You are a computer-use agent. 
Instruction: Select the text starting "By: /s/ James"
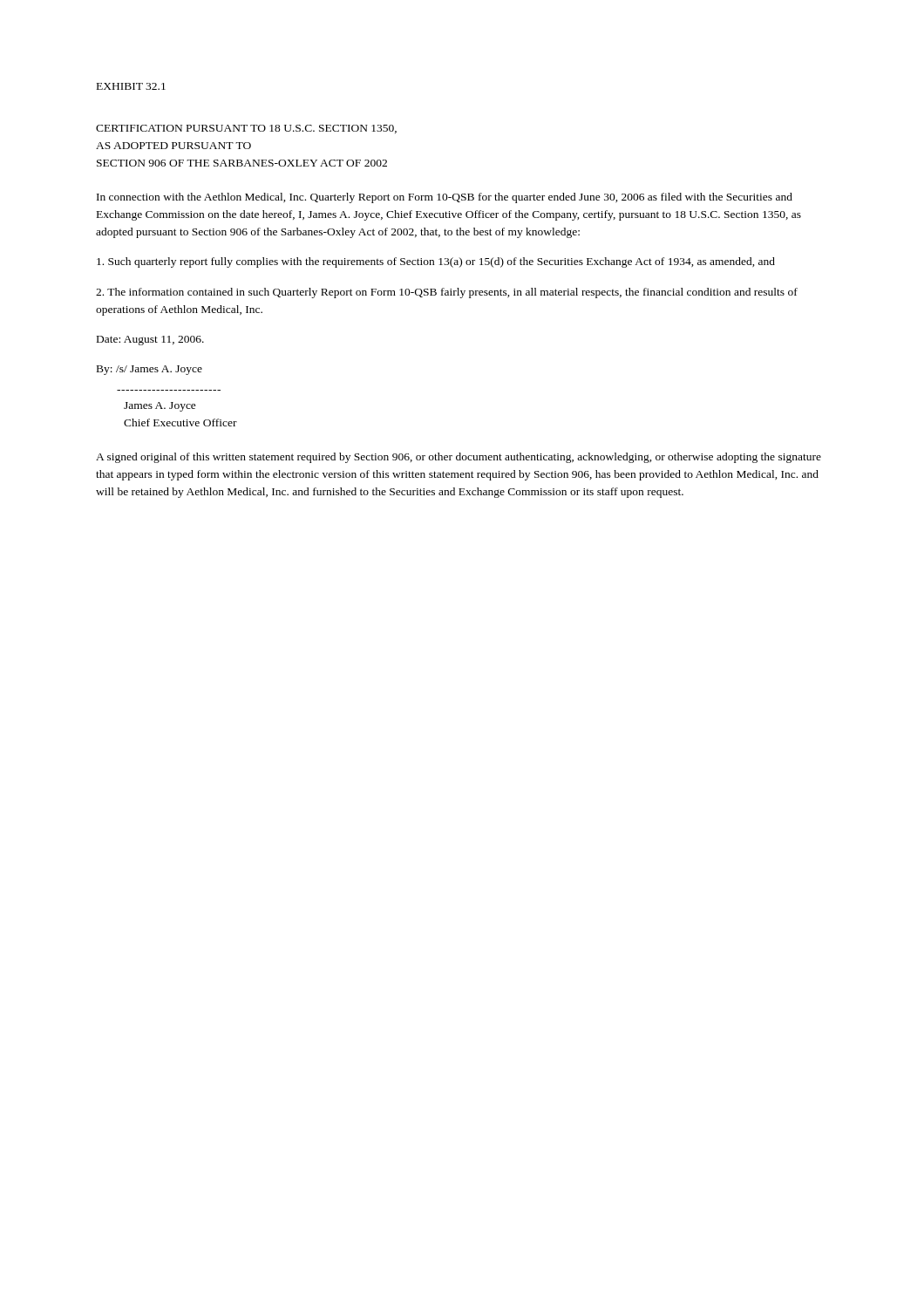click(x=149, y=369)
